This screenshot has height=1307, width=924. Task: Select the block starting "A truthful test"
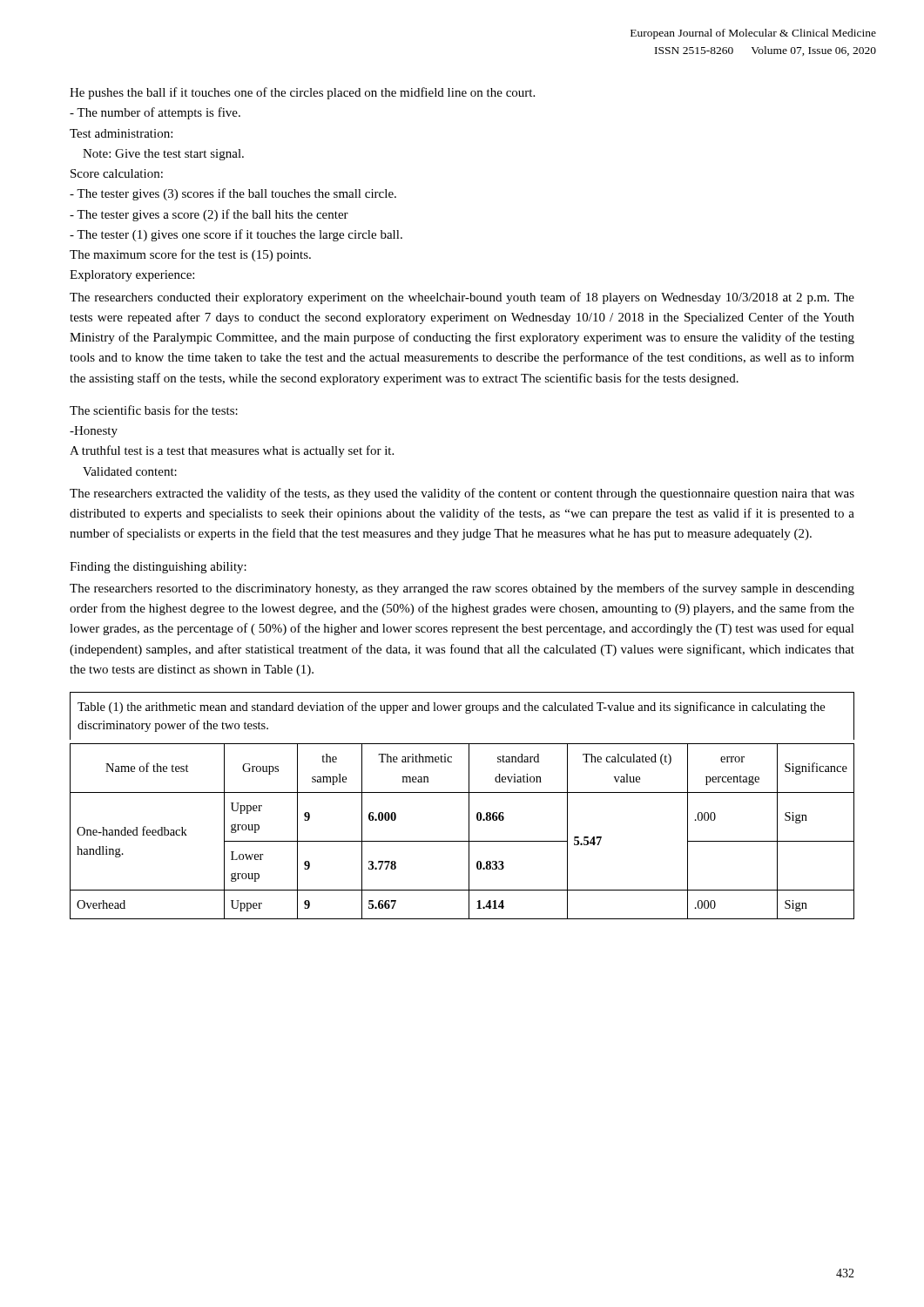[232, 451]
